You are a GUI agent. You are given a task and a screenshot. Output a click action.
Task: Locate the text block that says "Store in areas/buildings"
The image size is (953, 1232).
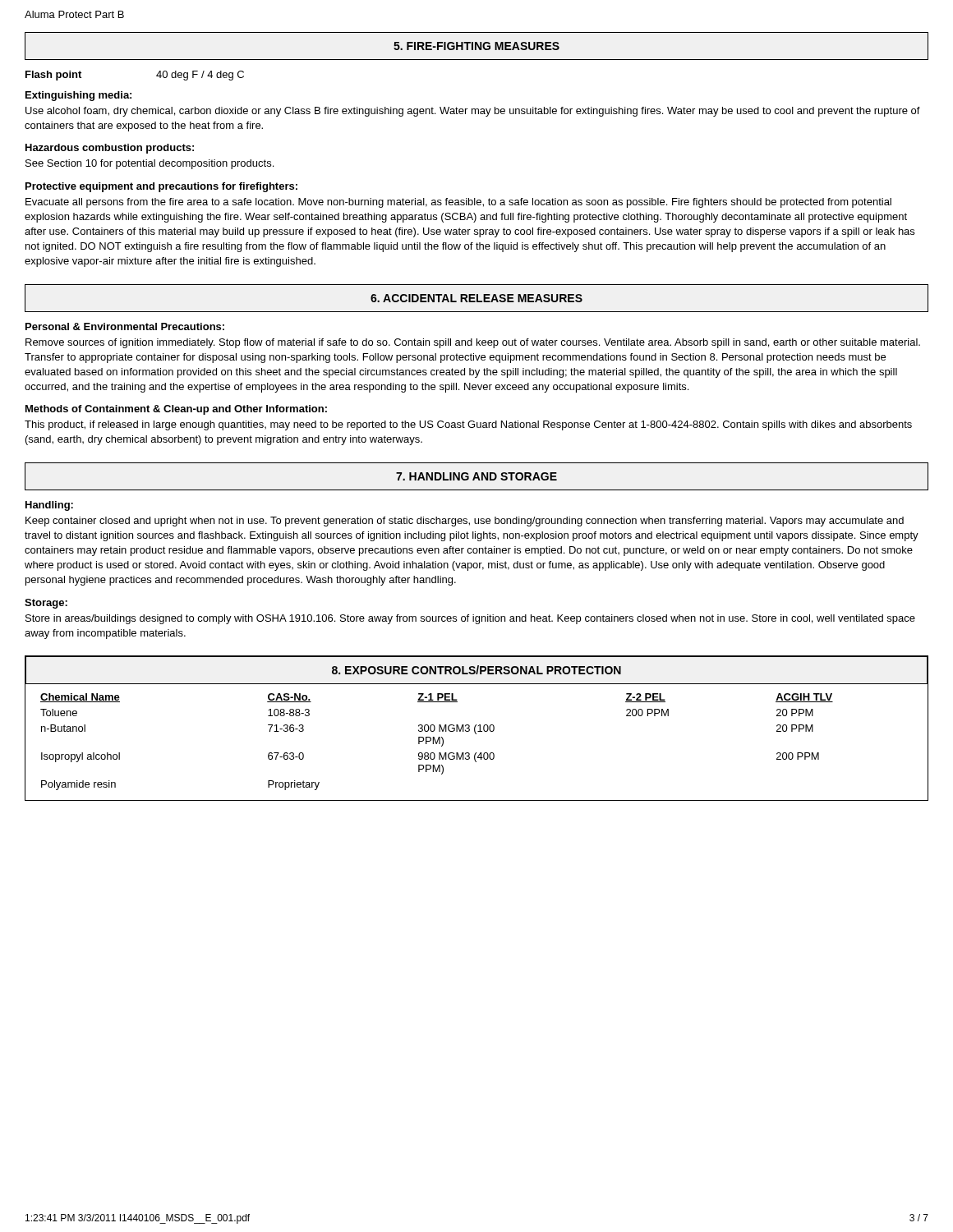[x=470, y=625]
